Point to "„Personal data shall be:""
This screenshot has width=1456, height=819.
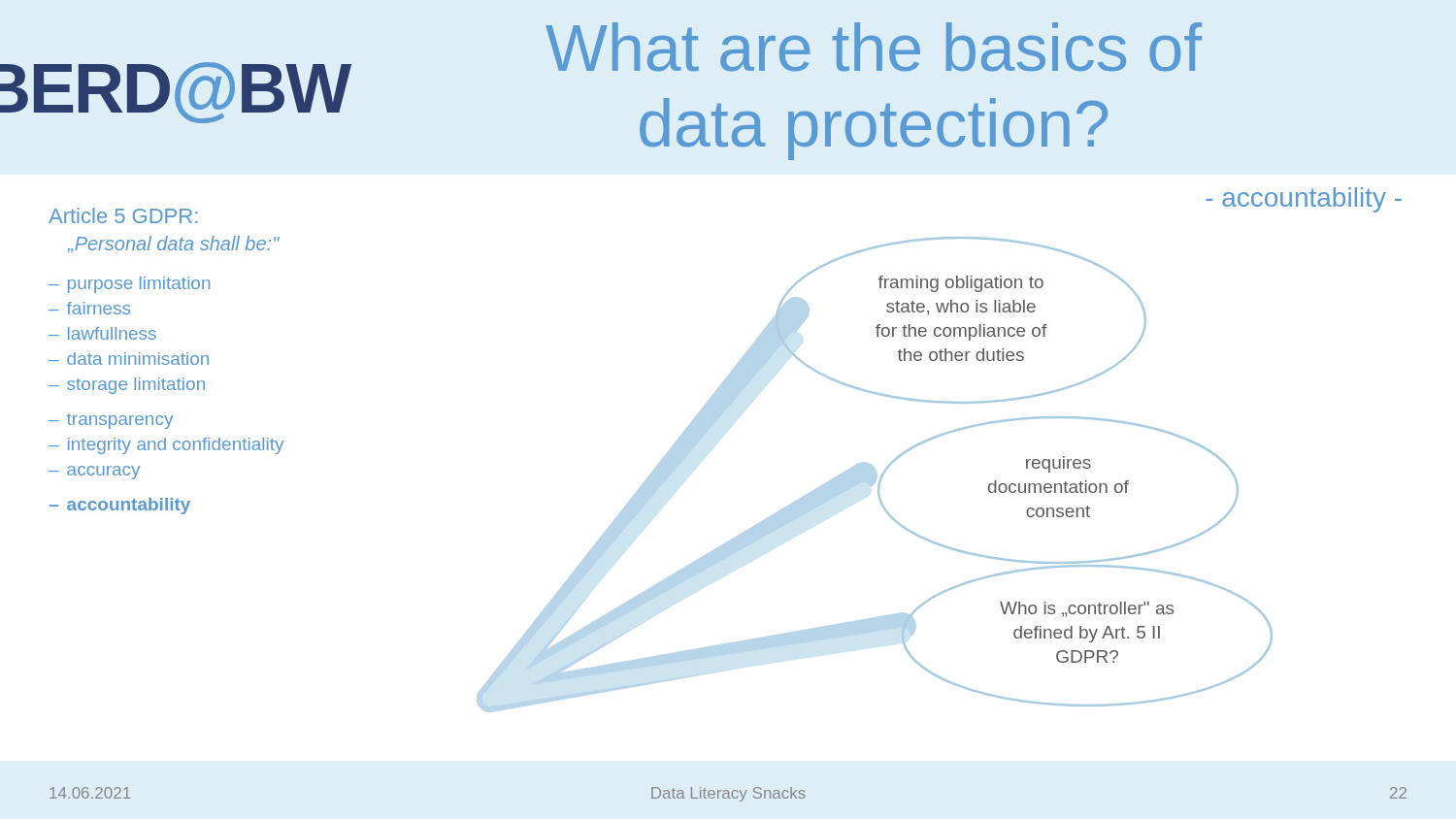click(173, 244)
